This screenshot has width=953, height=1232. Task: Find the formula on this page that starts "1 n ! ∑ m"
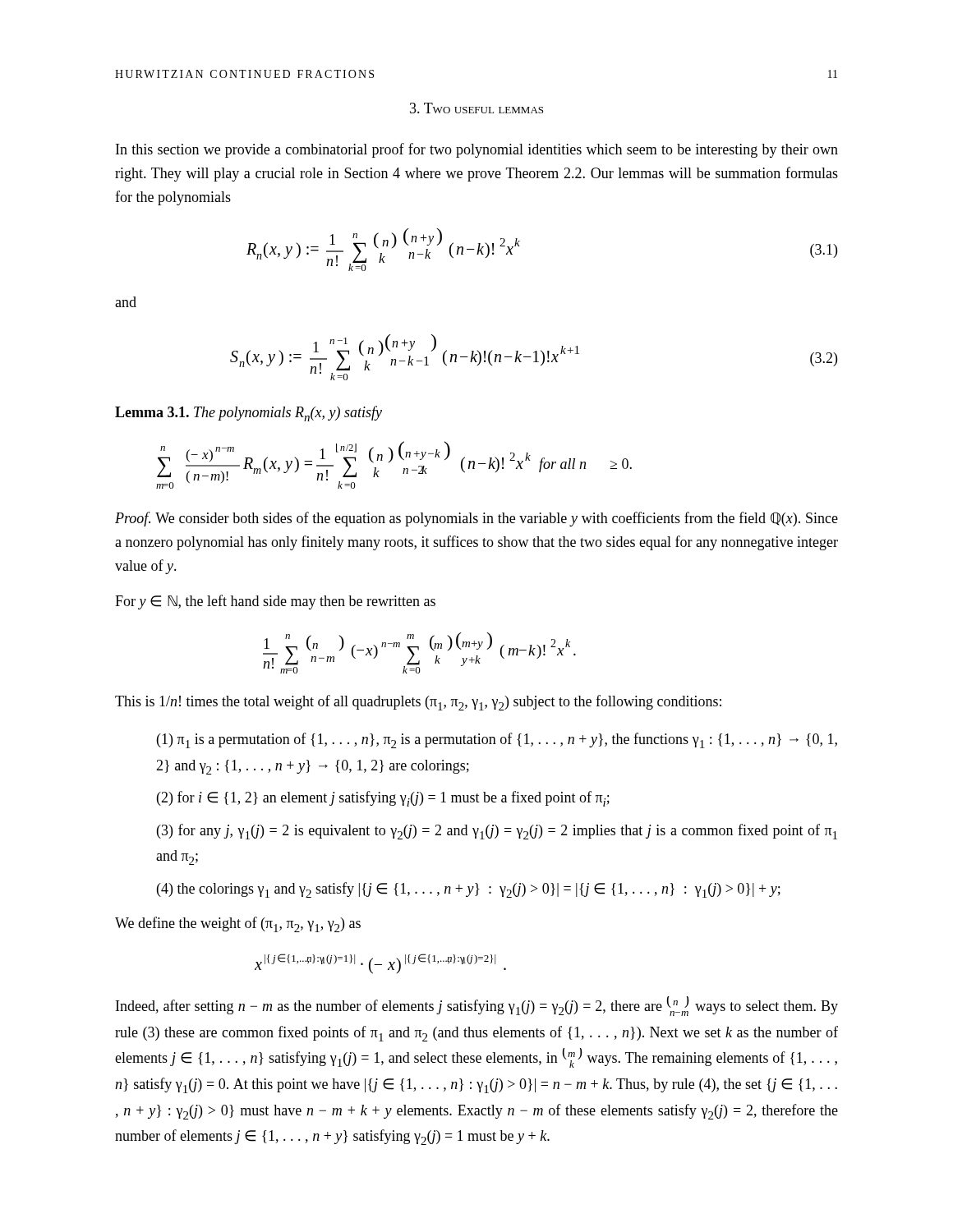tap(476, 652)
